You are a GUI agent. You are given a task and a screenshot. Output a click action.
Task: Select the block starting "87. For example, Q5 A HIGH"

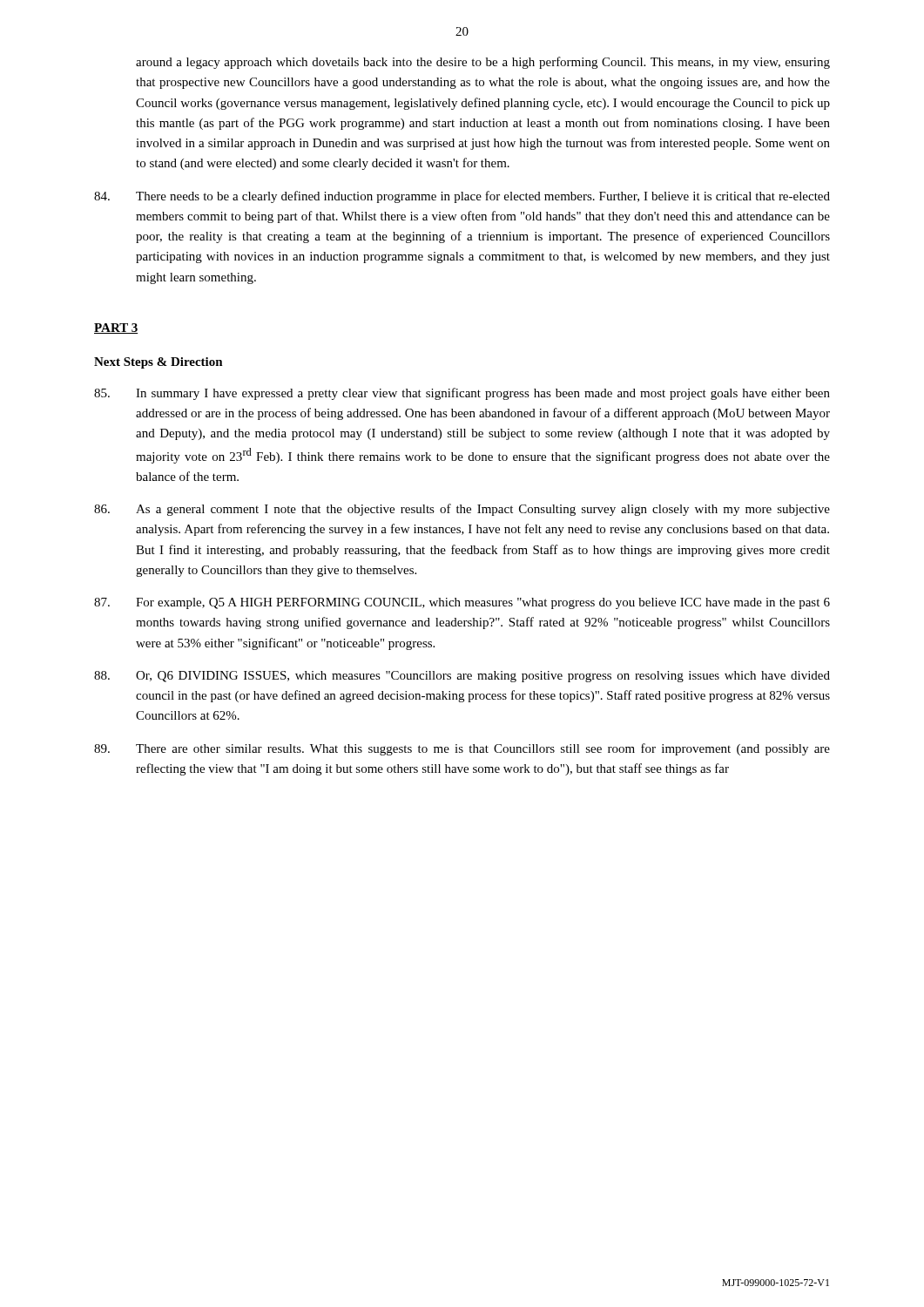pyautogui.click(x=462, y=623)
